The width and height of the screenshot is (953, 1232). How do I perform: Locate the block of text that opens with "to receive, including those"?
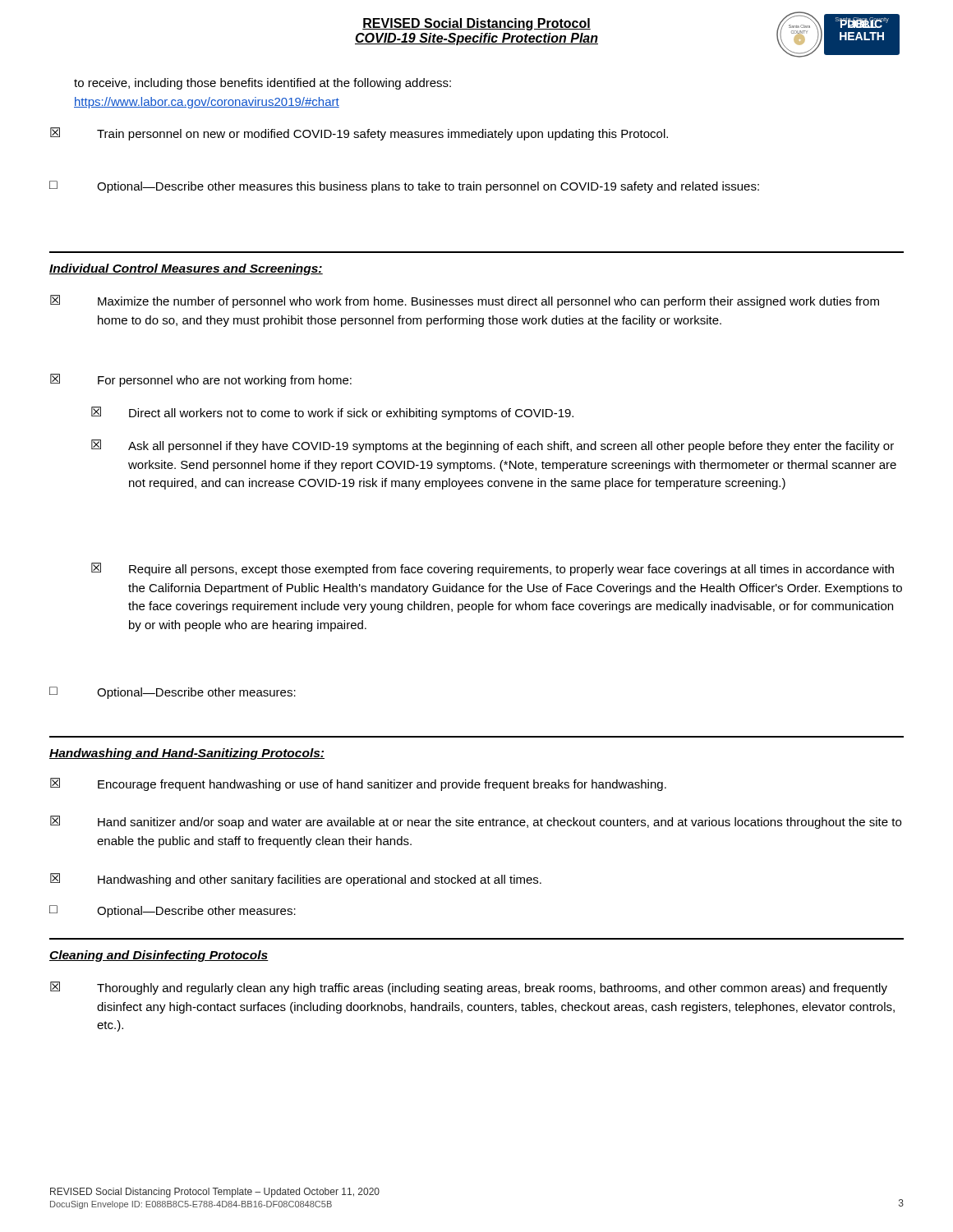point(263,92)
